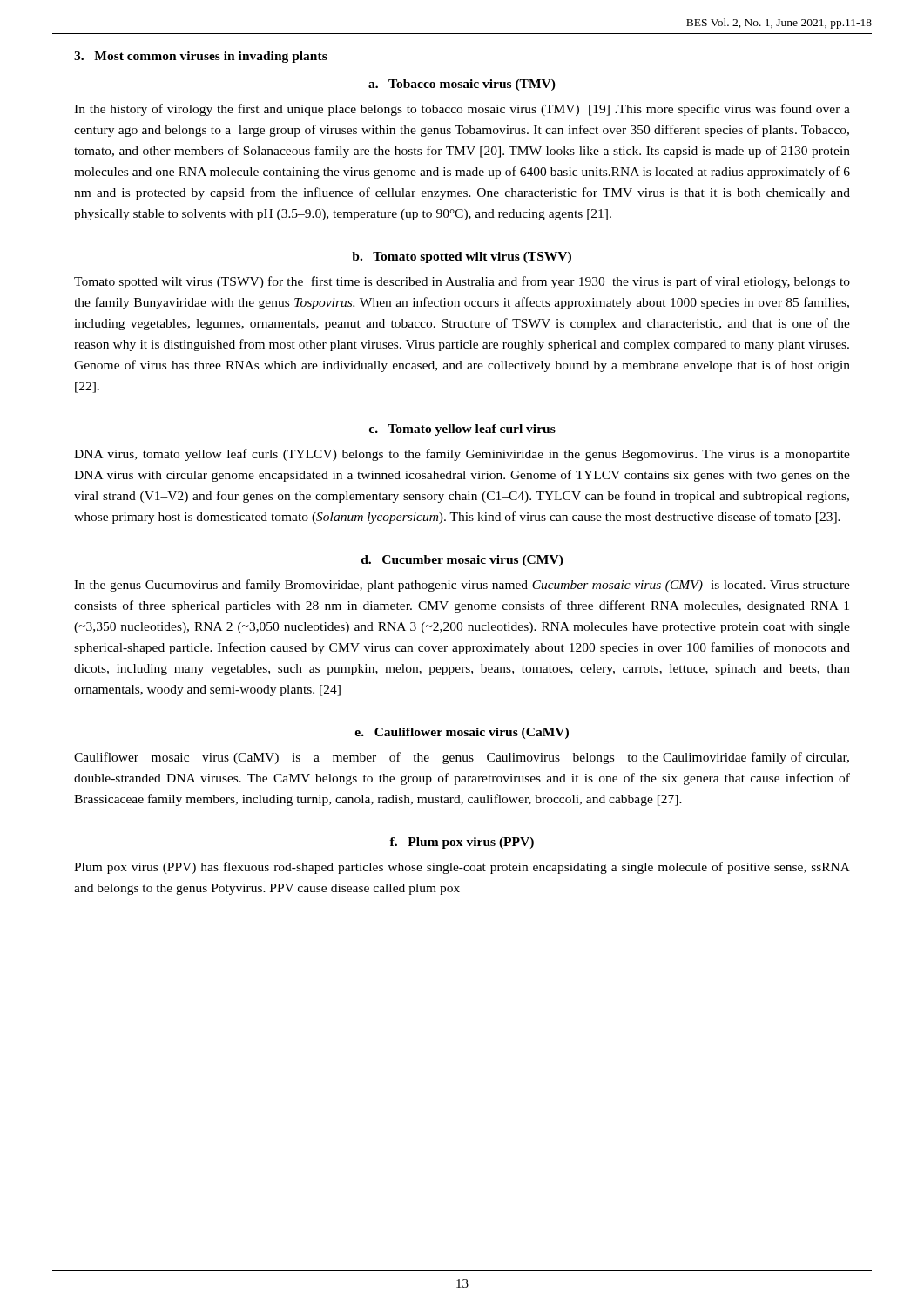The height and width of the screenshot is (1307, 924).
Task: Click on the text block starting "e. Cauliflower mosaic virus (CaMV)"
Action: tap(462, 732)
